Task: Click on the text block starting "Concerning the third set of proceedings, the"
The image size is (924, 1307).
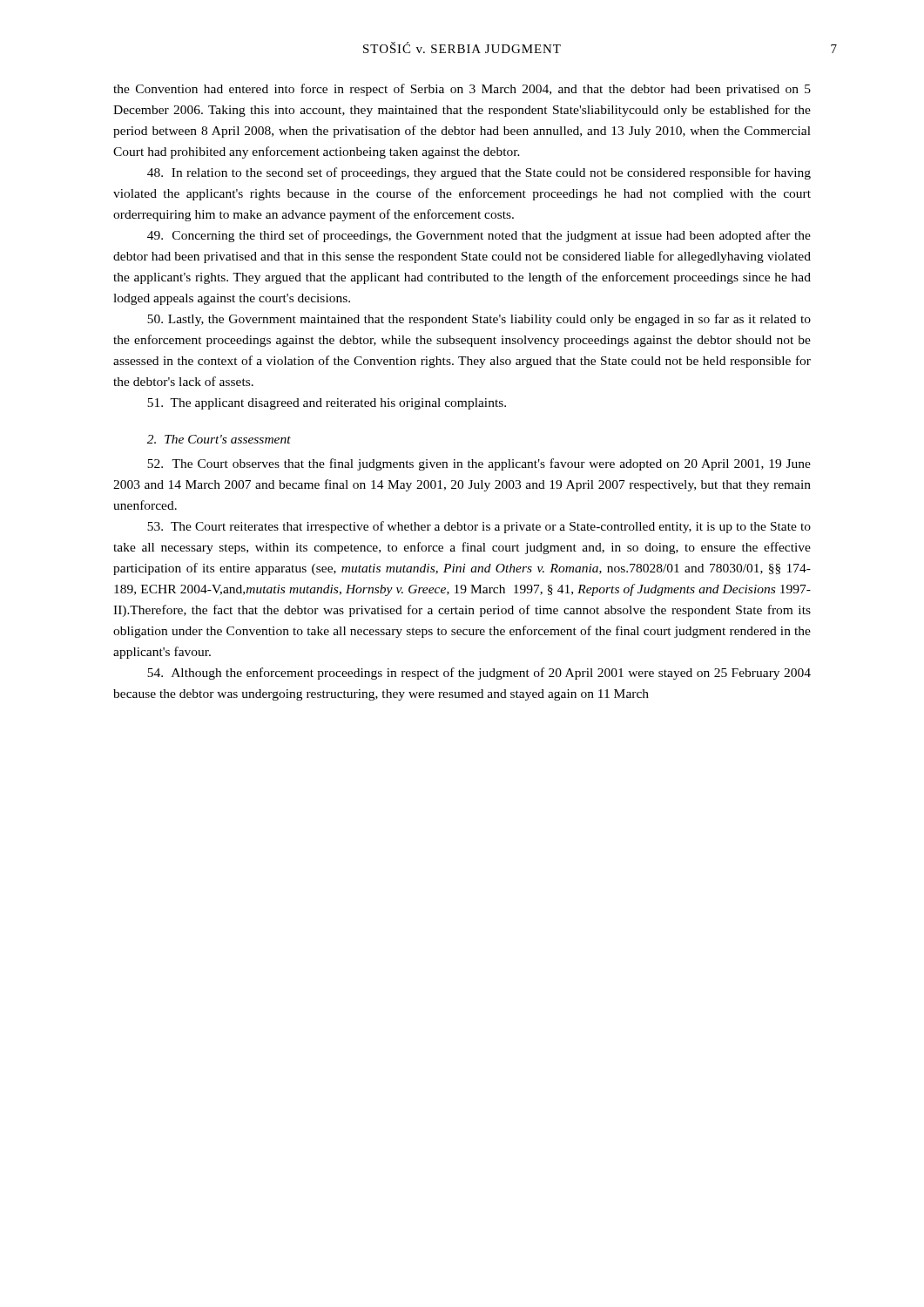Action: pyautogui.click(x=462, y=267)
